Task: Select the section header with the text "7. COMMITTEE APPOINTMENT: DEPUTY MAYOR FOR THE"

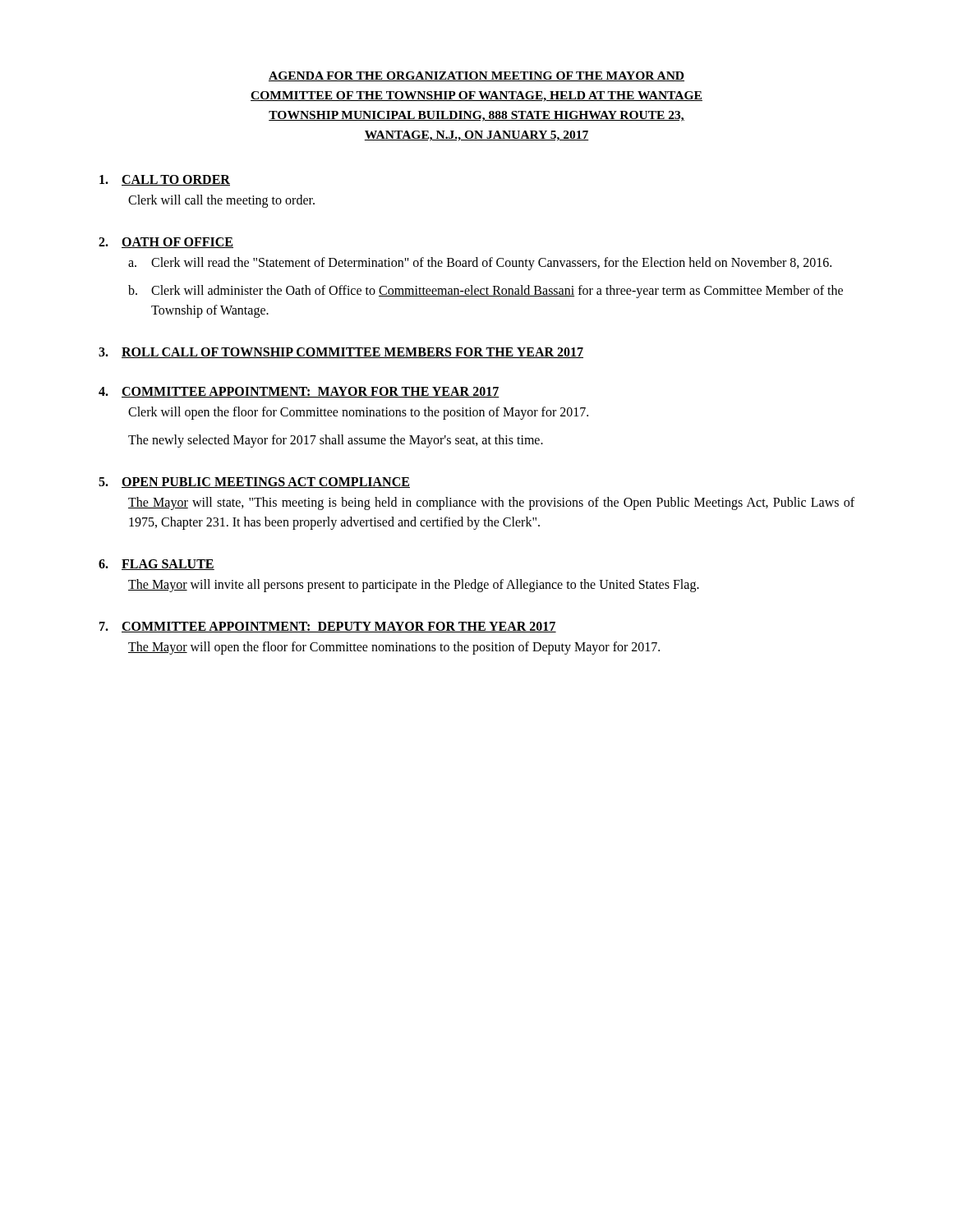Action: (327, 627)
